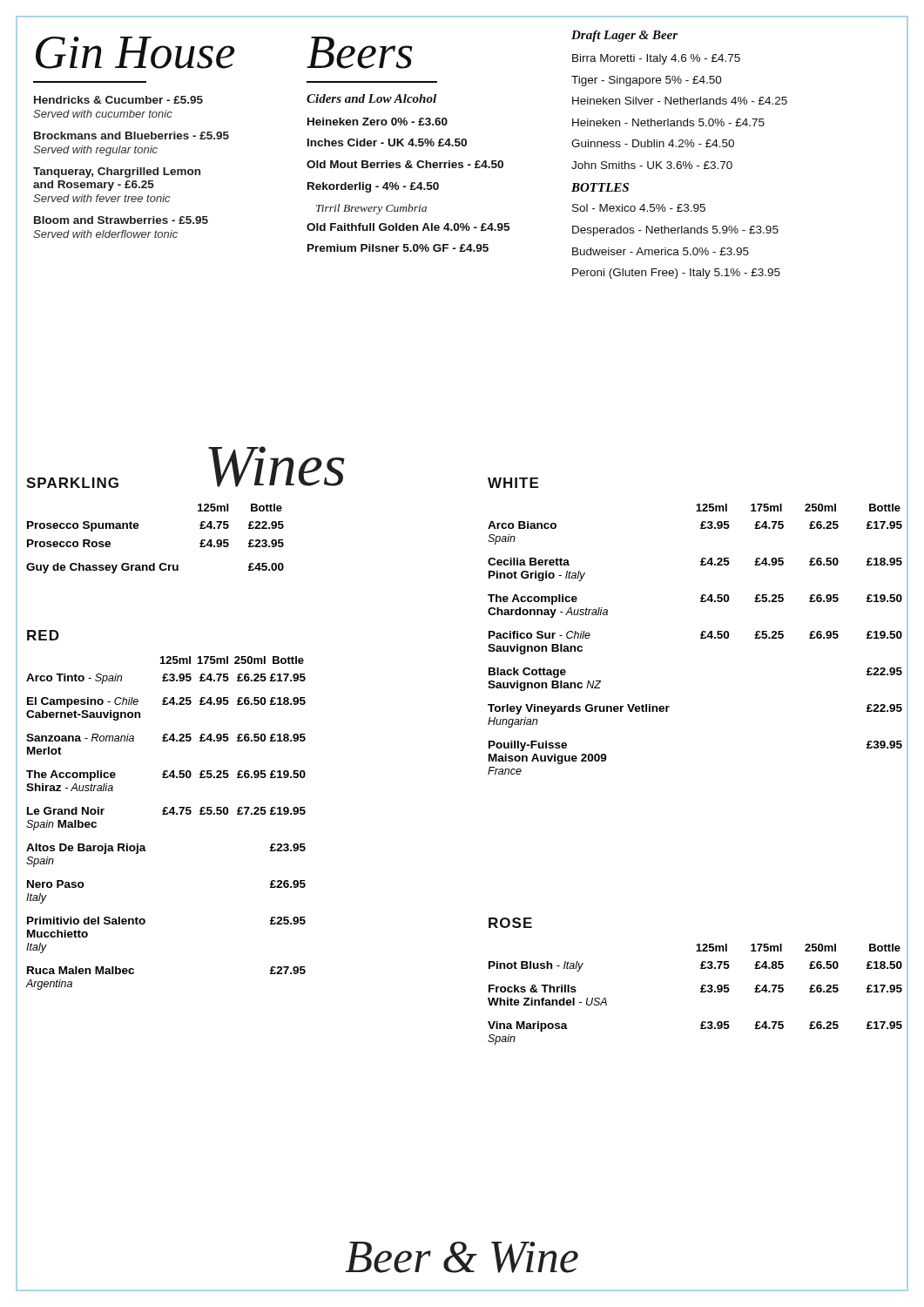Point to the element starting "Draft Lager & Beer"
This screenshot has width=924, height=1307.
coord(624,35)
